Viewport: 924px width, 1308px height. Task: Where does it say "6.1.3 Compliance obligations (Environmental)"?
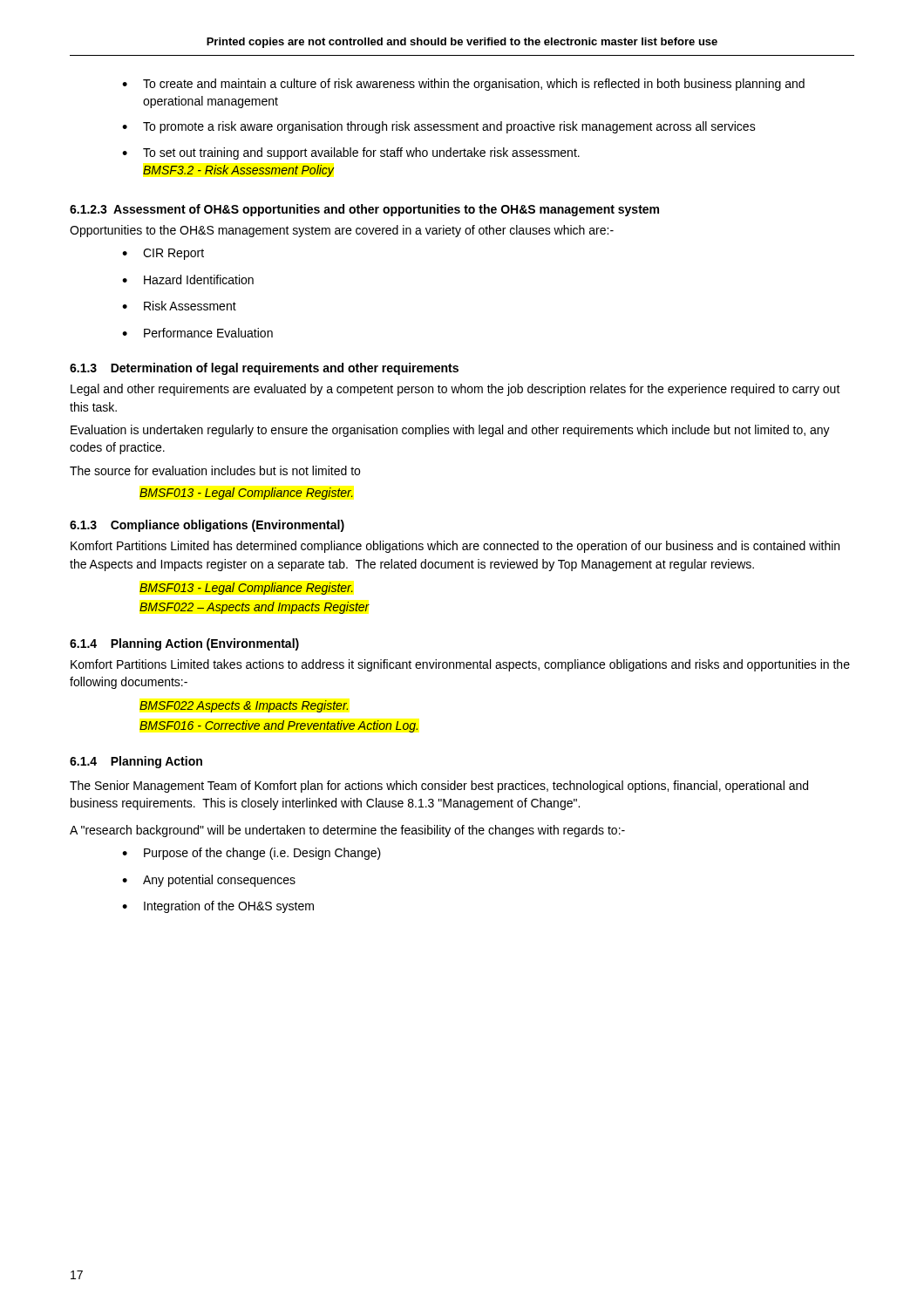207,525
